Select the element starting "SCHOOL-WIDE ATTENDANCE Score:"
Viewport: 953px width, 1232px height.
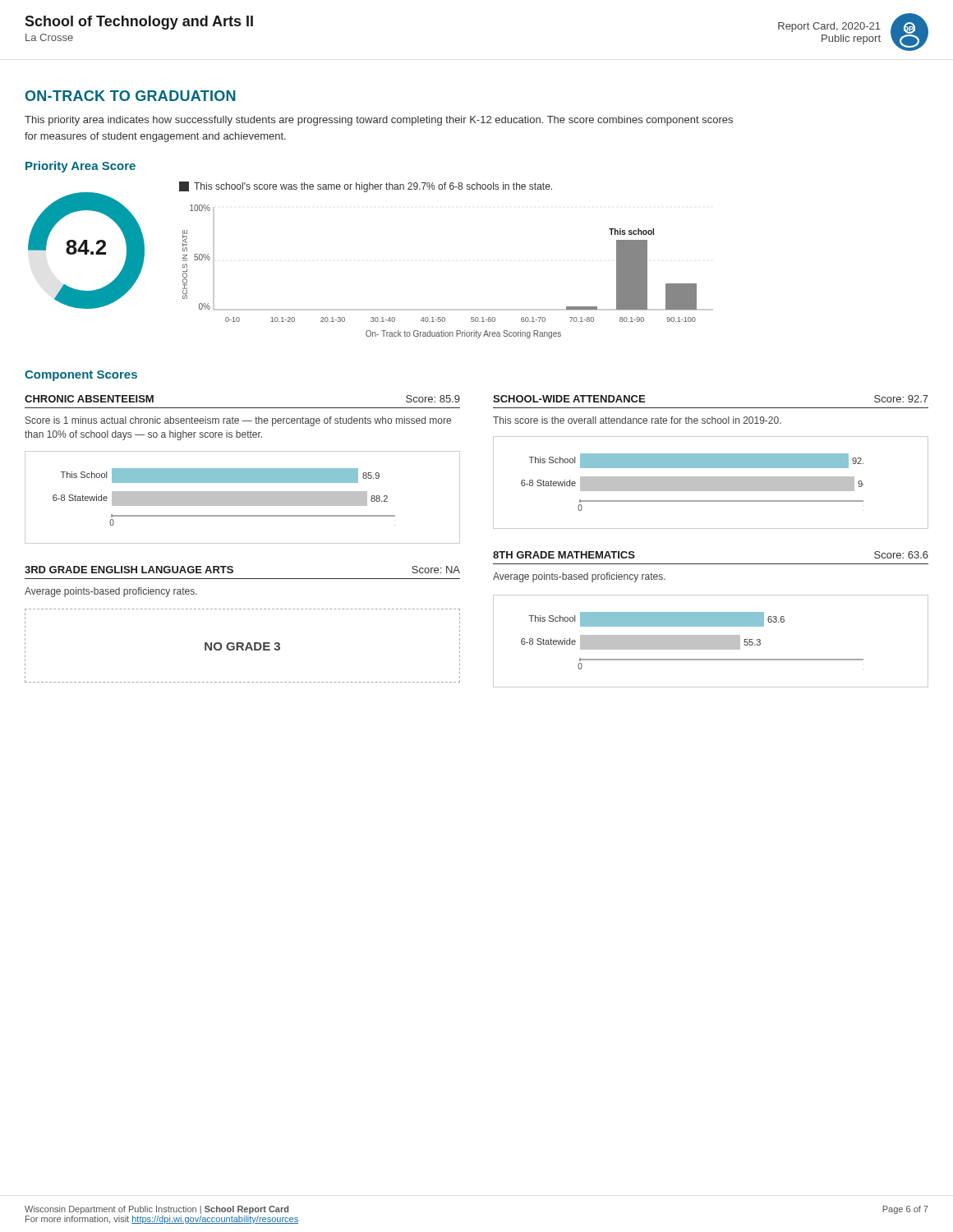point(711,410)
